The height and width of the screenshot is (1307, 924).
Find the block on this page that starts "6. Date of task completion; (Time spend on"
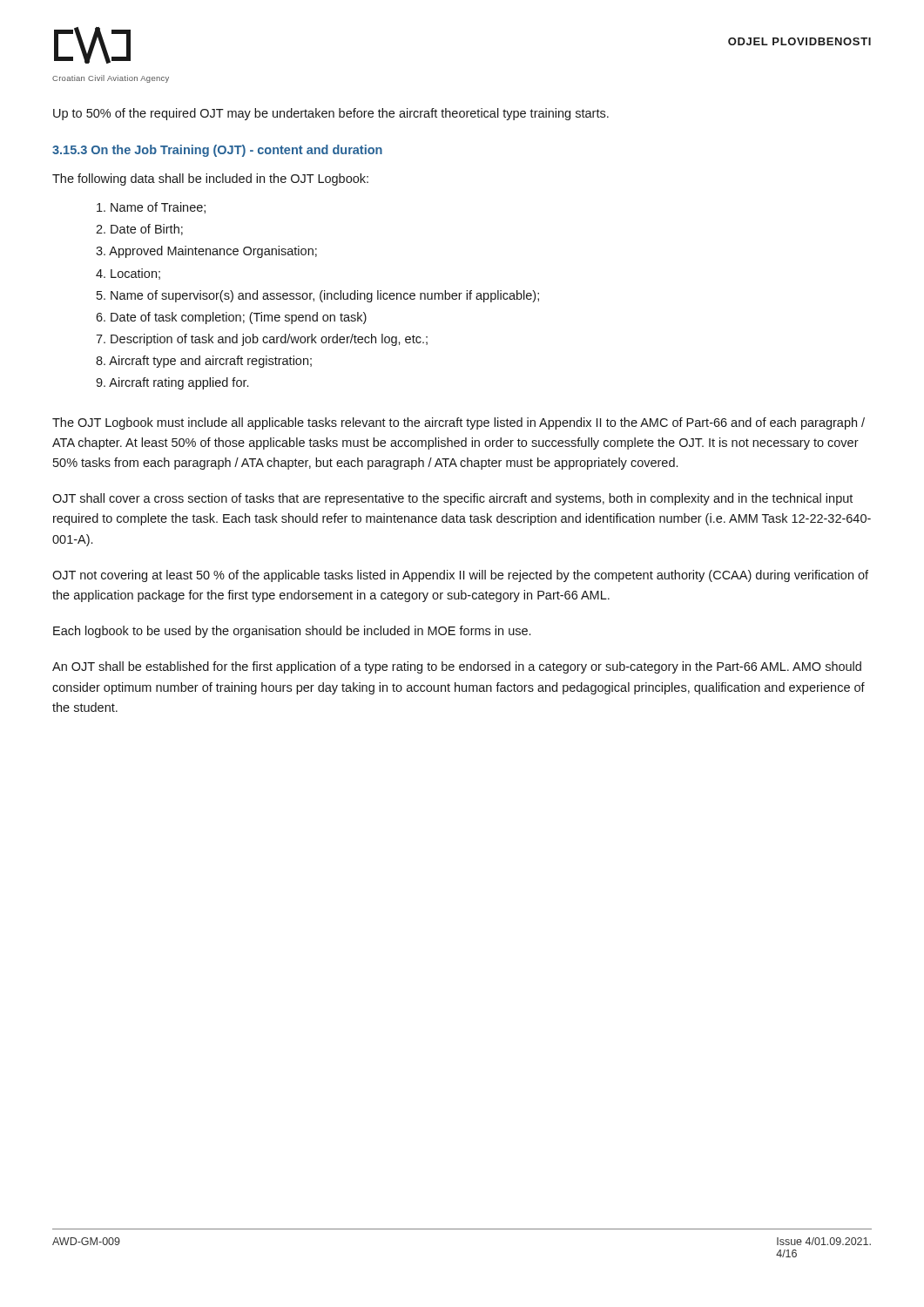click(231, 317)
